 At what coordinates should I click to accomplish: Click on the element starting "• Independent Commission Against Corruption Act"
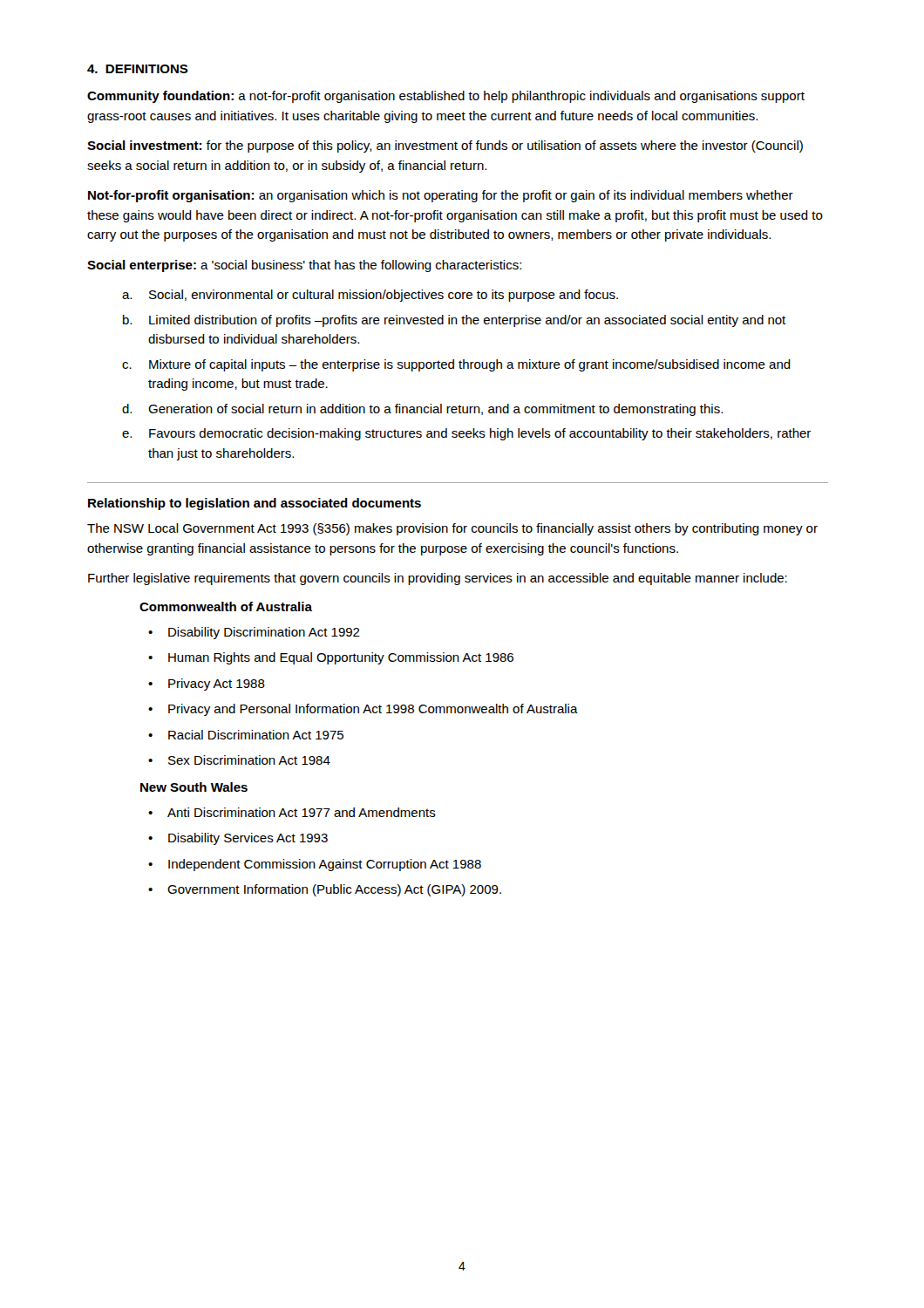click(x=488, y=864)
